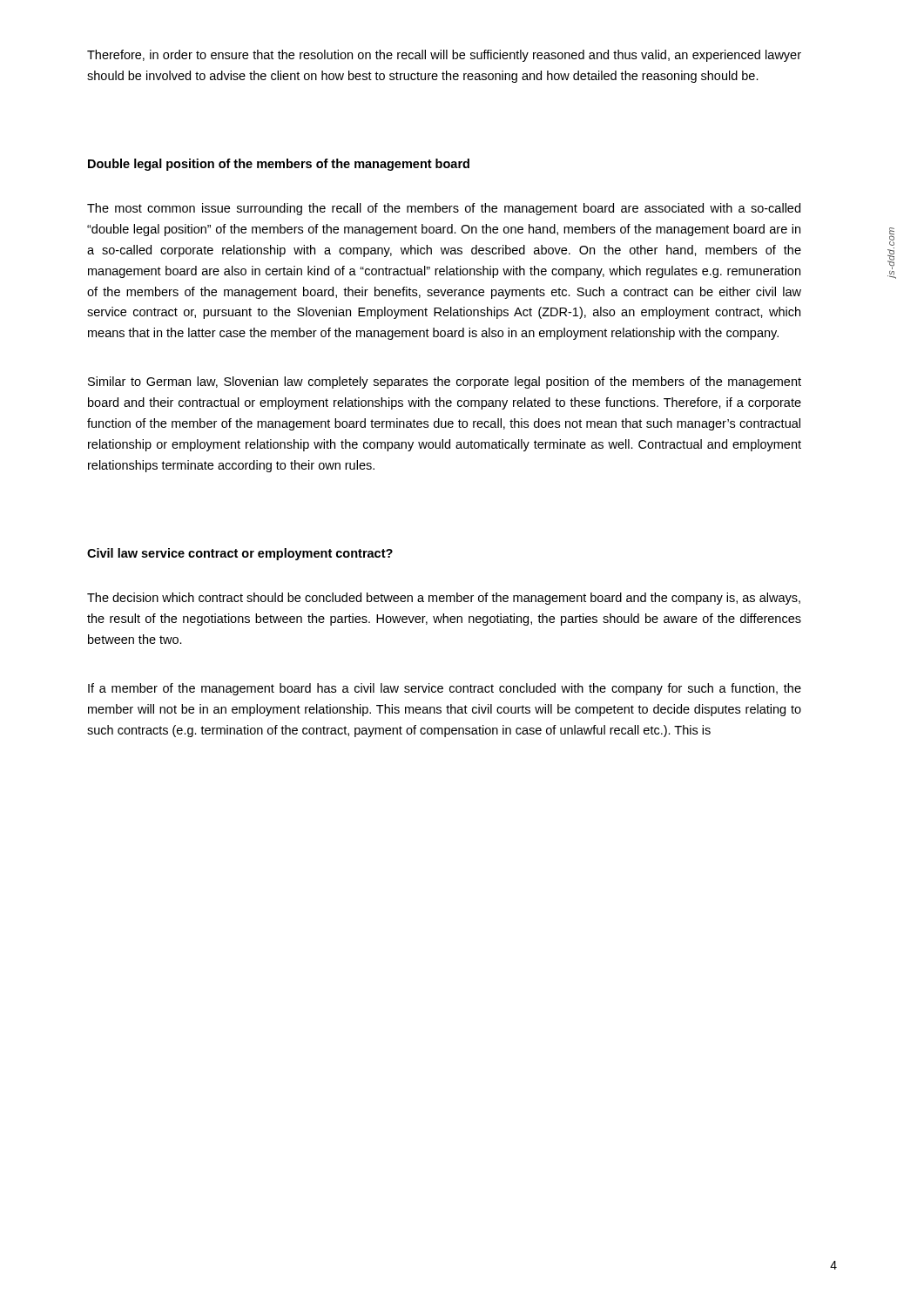The width and height of the screenshot is (924, 1307).
Task: Click on the text block that reads "The most common issue"
Action: (x=444, y=271)
